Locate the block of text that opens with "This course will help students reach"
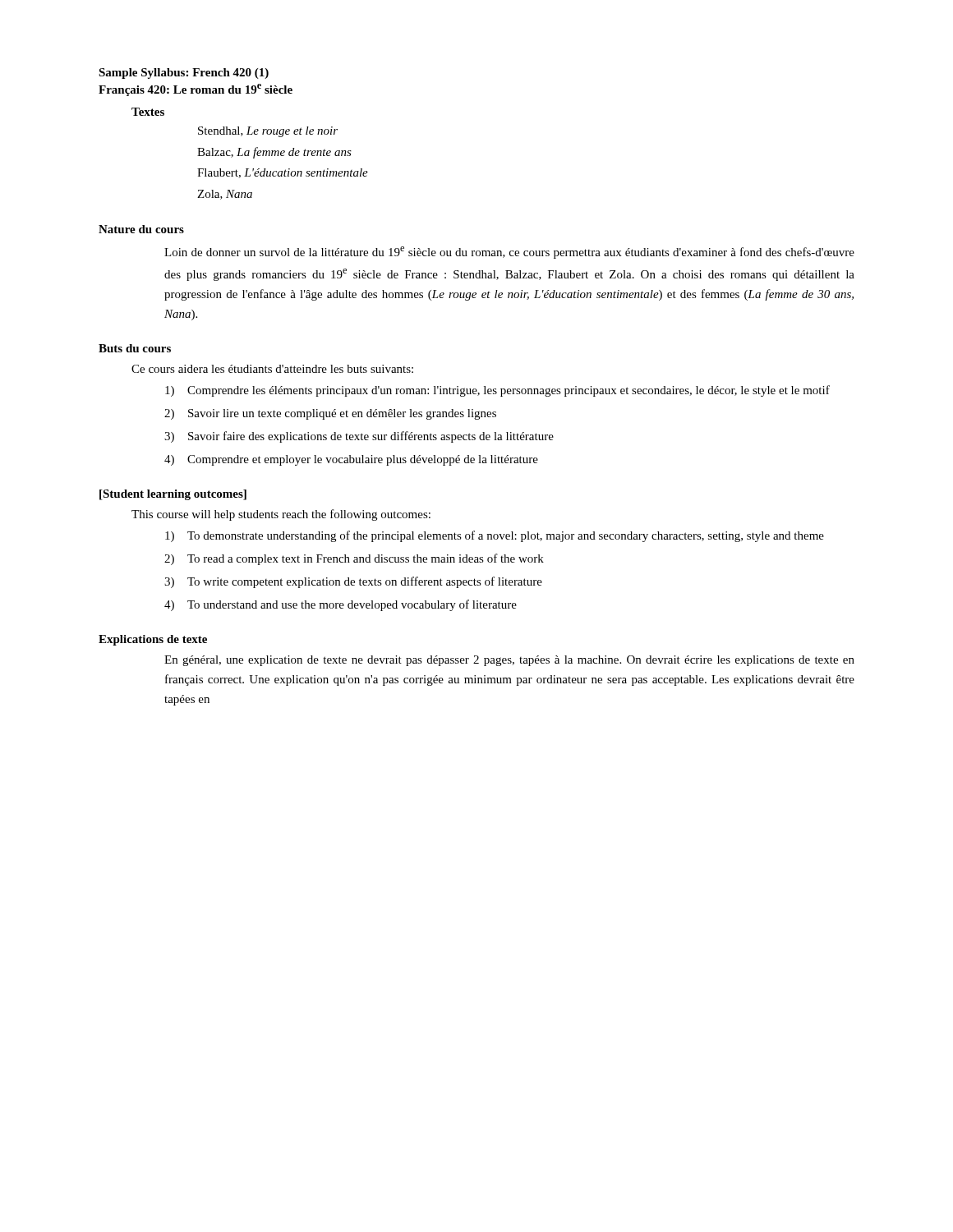 click(x=281, y=514)
